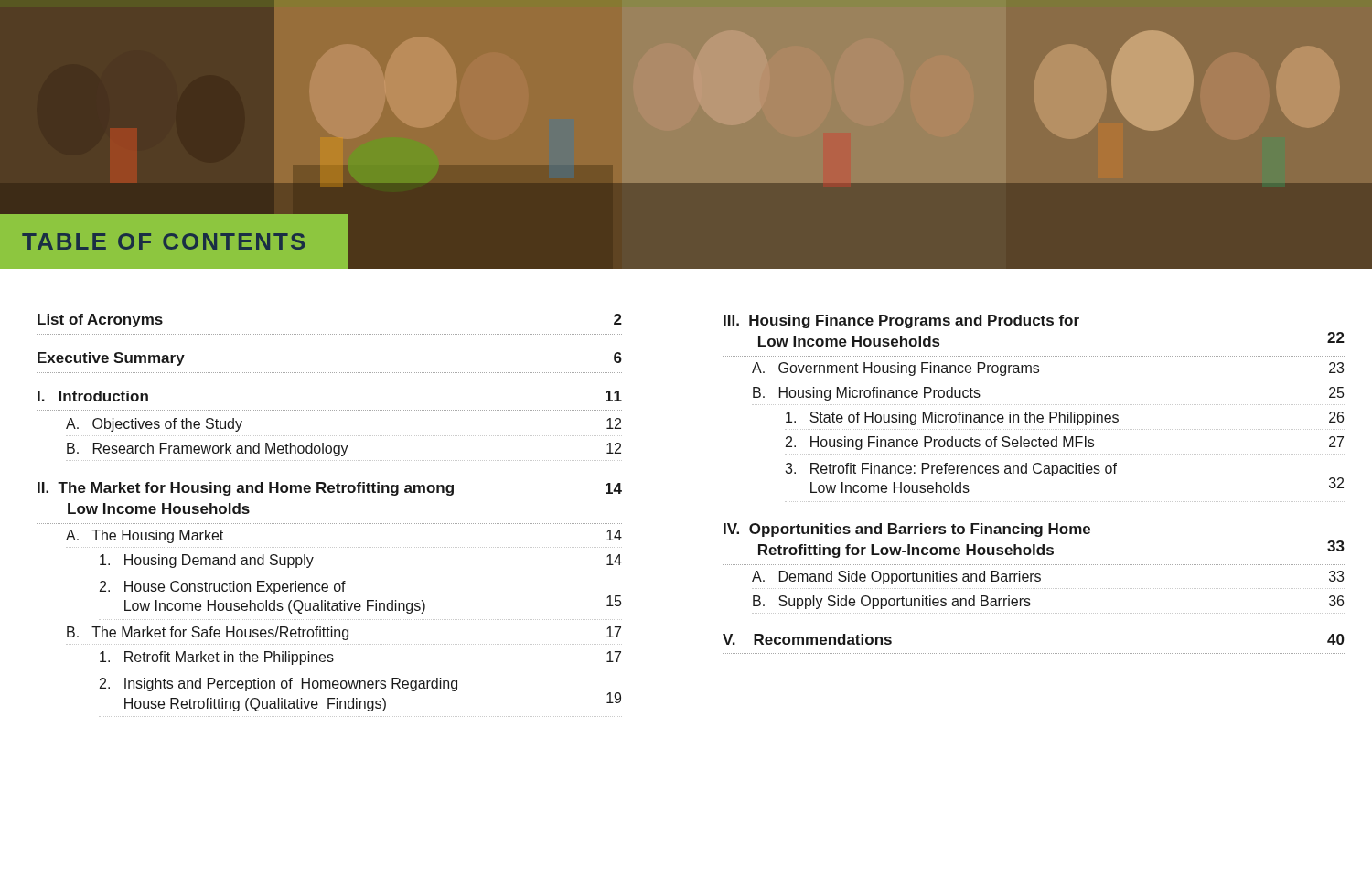Point to "Executive Summary 6"
The width and height of the screenshot is (1372, 888).
[118, 358]
